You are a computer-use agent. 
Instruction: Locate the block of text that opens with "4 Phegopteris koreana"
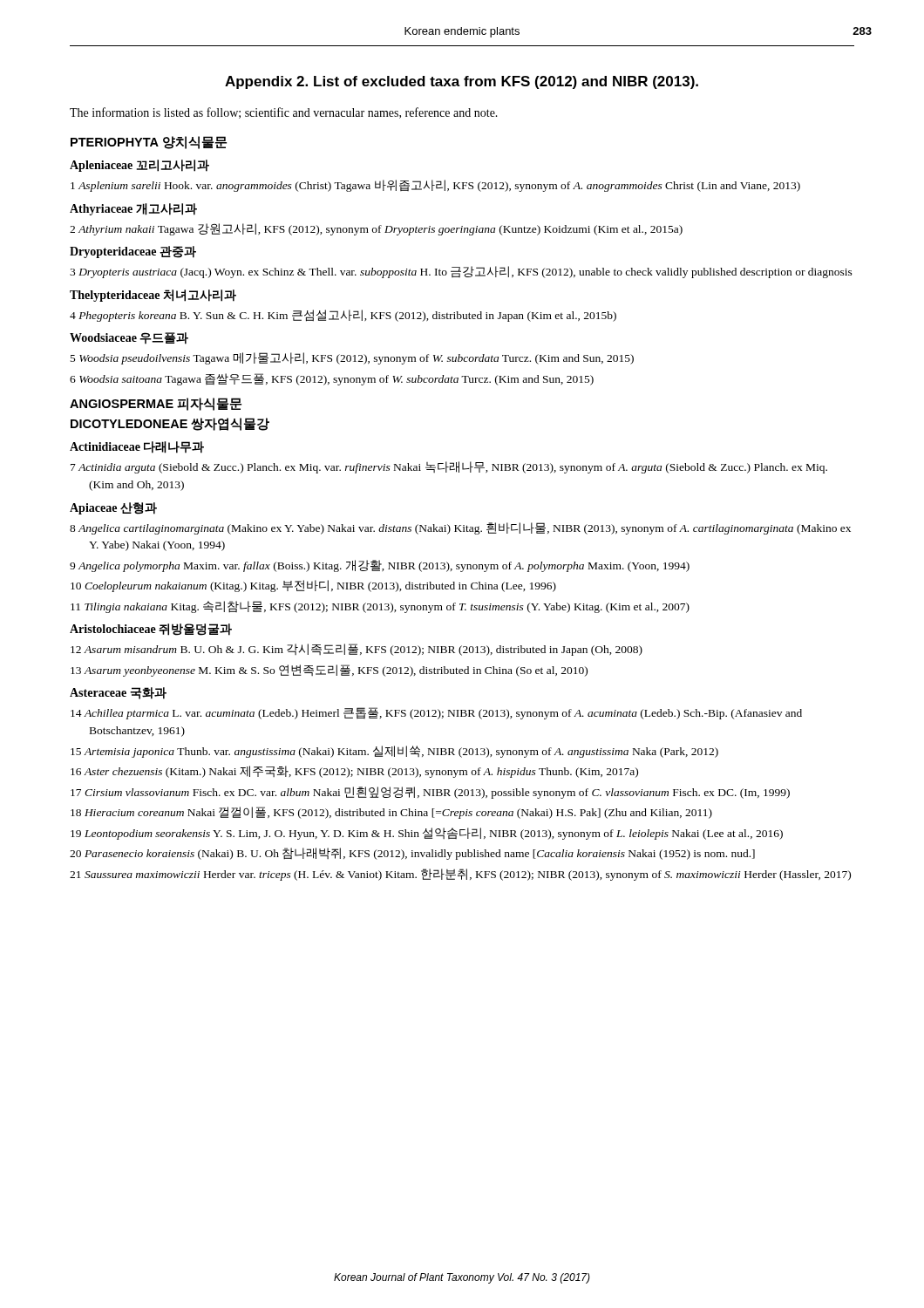click(x=343, y=315)
